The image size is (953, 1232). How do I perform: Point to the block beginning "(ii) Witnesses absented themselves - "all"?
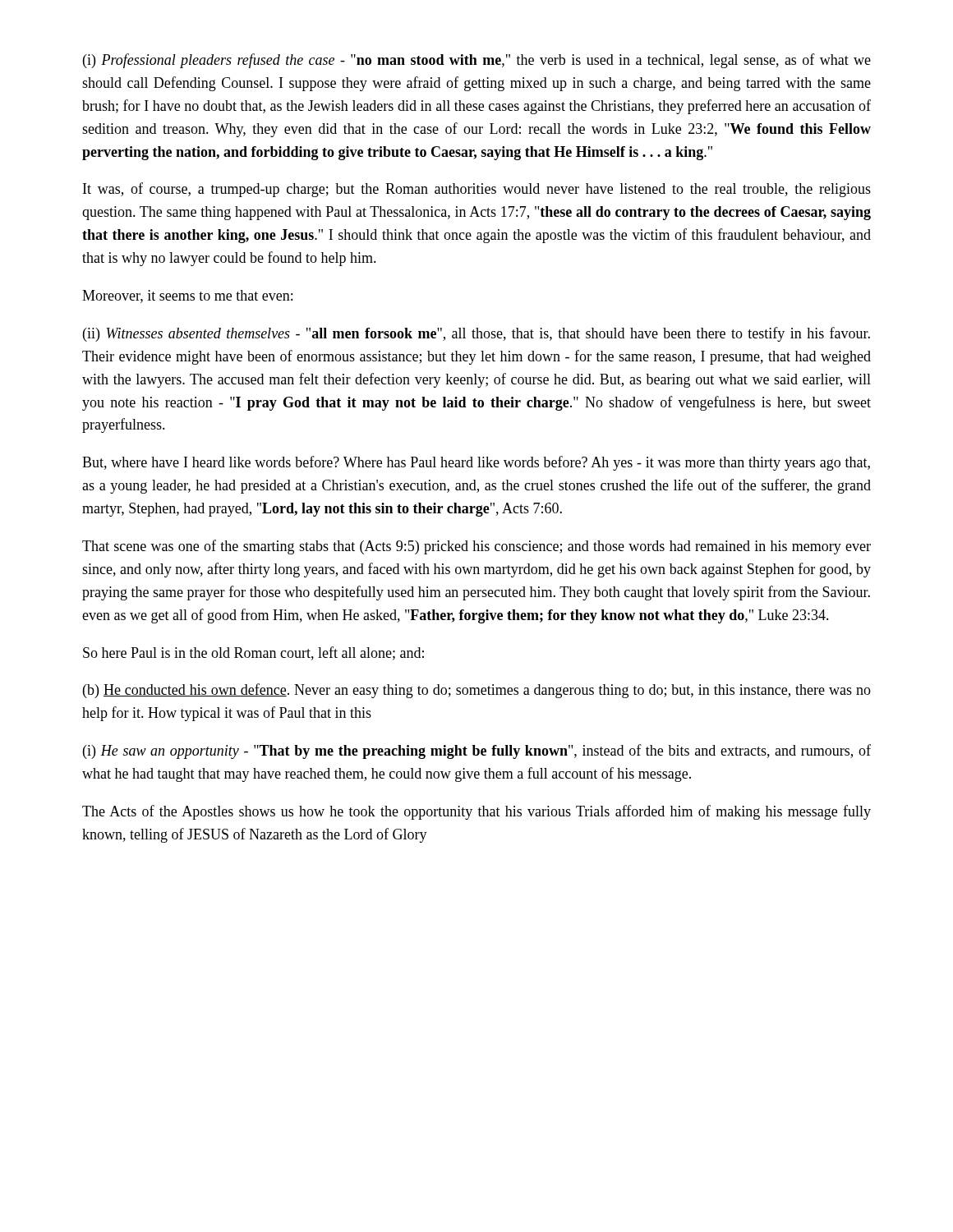(x=476, y=379)
